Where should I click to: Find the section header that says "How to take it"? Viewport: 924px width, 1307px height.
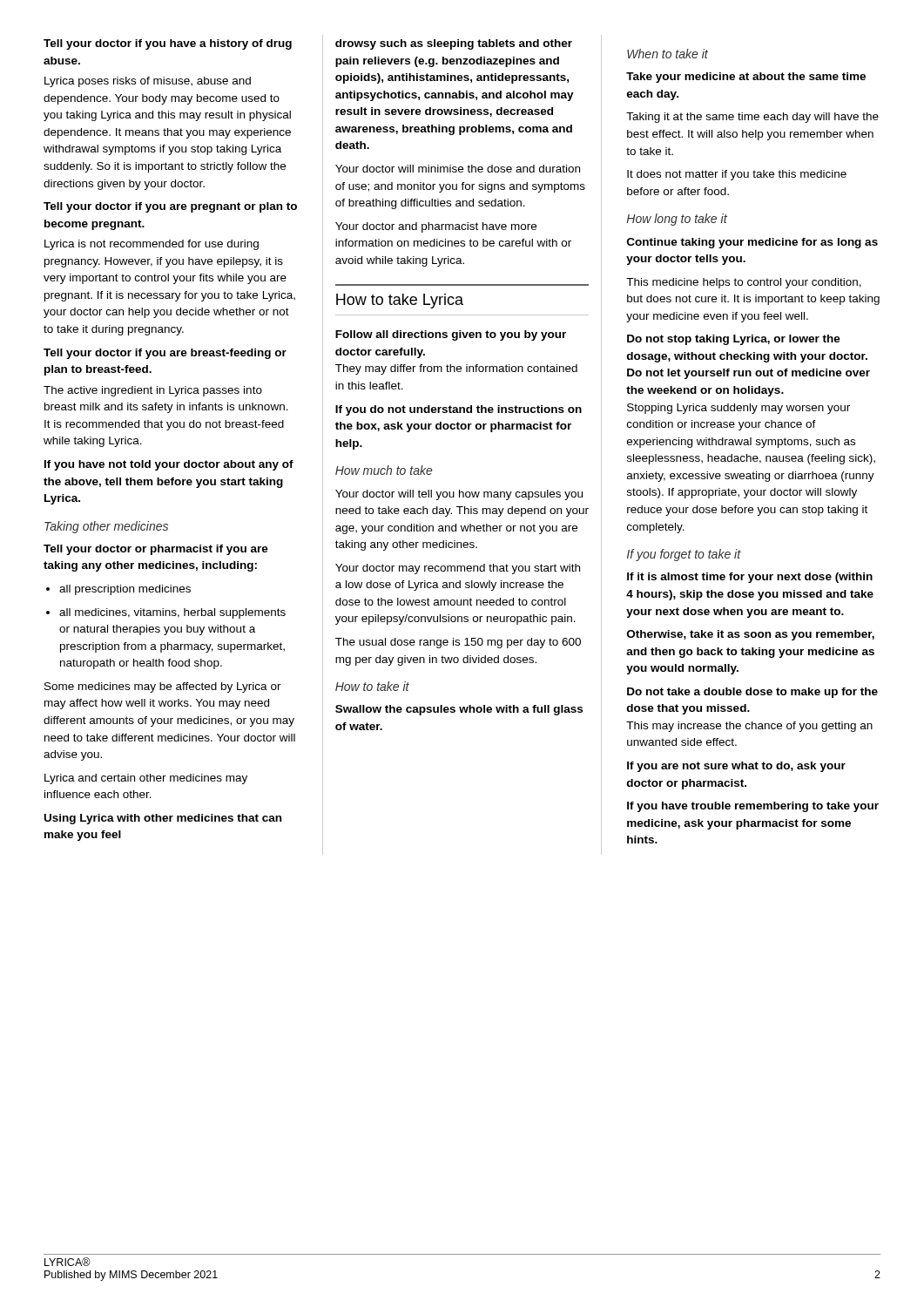click(x=372, y=686)
